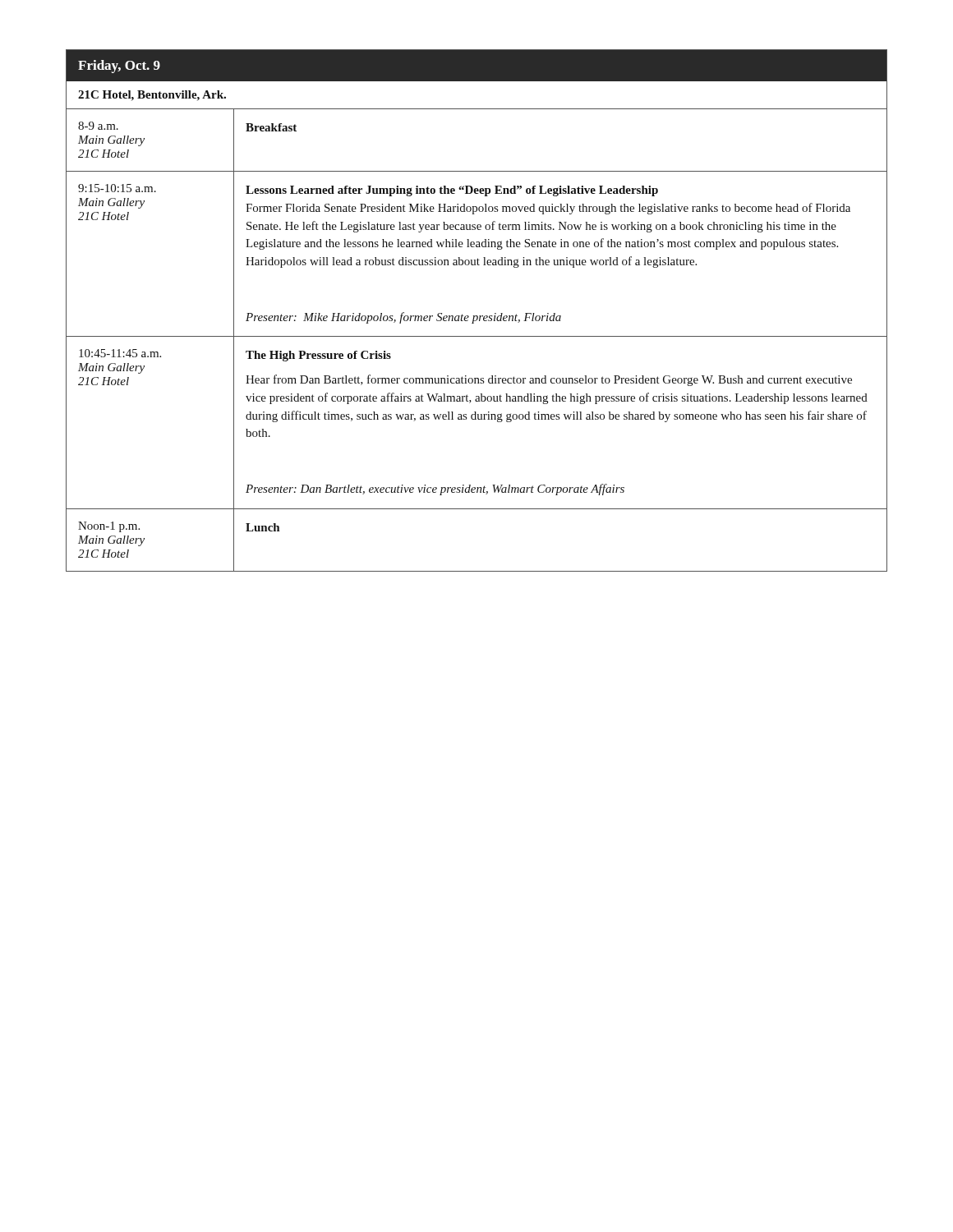Where is the title that starts "Friday, Oct. 9 21C Hotel, Bentonville, Ark."?
This screenshot has height=1232, width=953.
pyautogui.click(x=476, y=310)
